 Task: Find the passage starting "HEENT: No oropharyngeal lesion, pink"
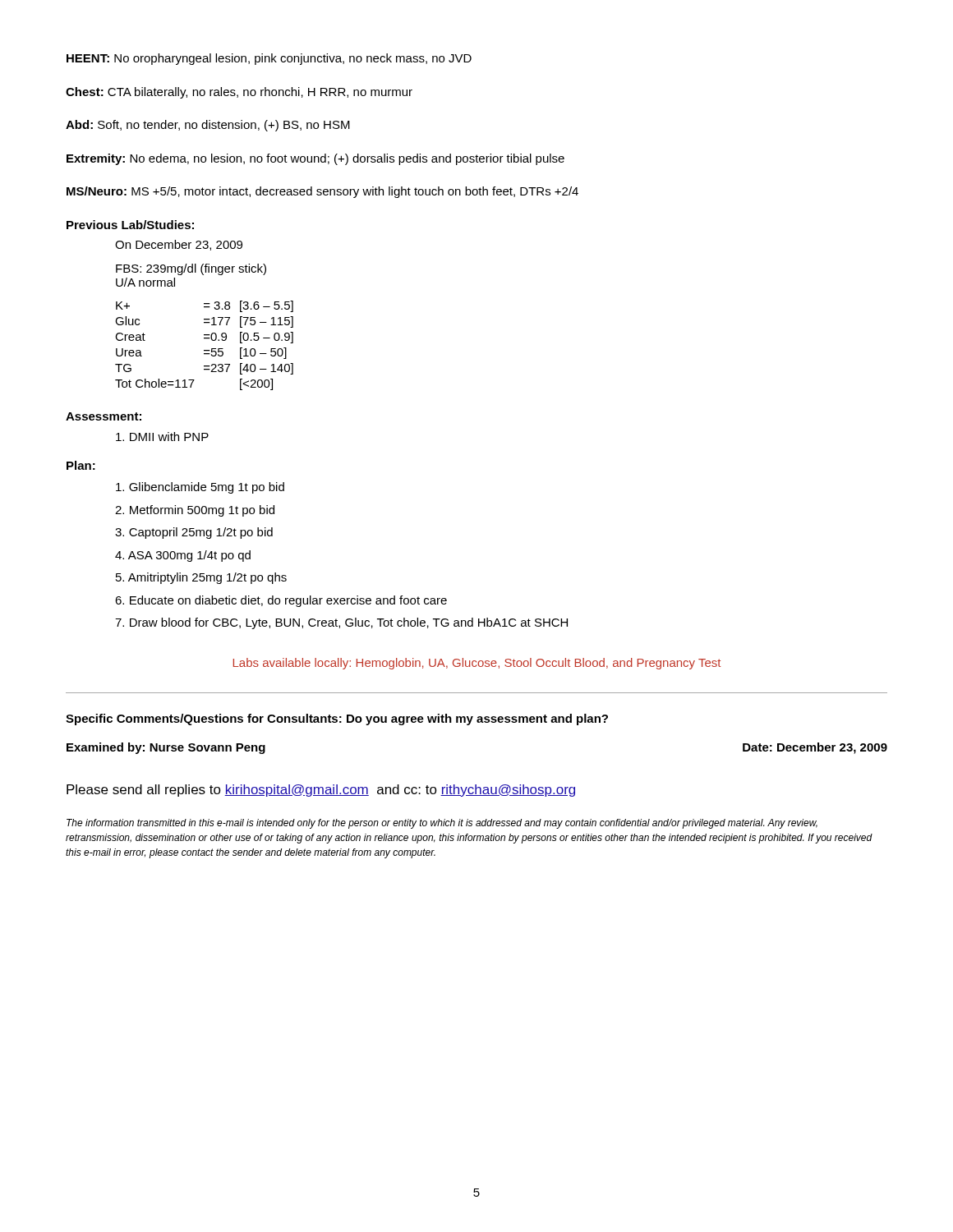(476, 59)
